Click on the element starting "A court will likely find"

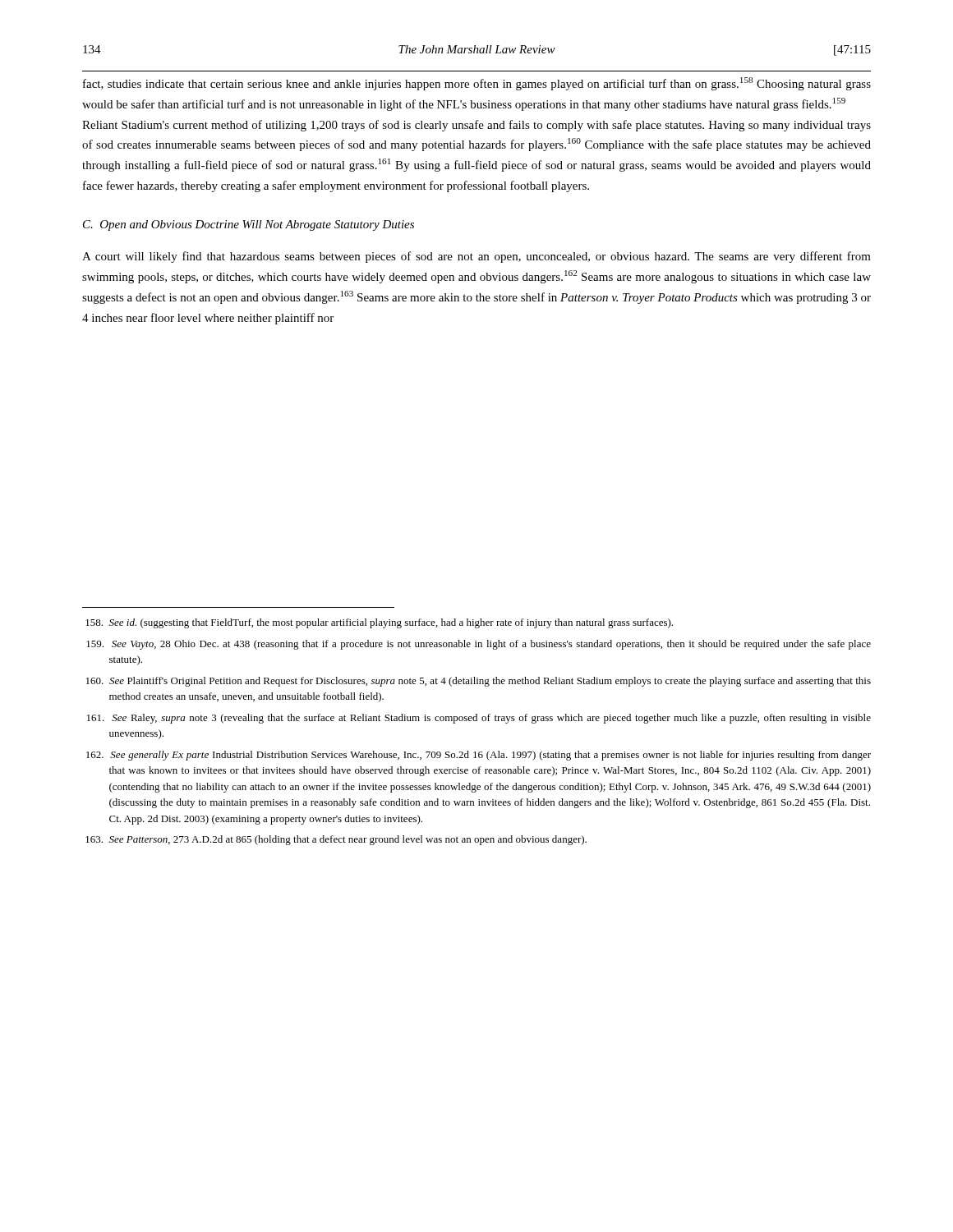[476, 287]
